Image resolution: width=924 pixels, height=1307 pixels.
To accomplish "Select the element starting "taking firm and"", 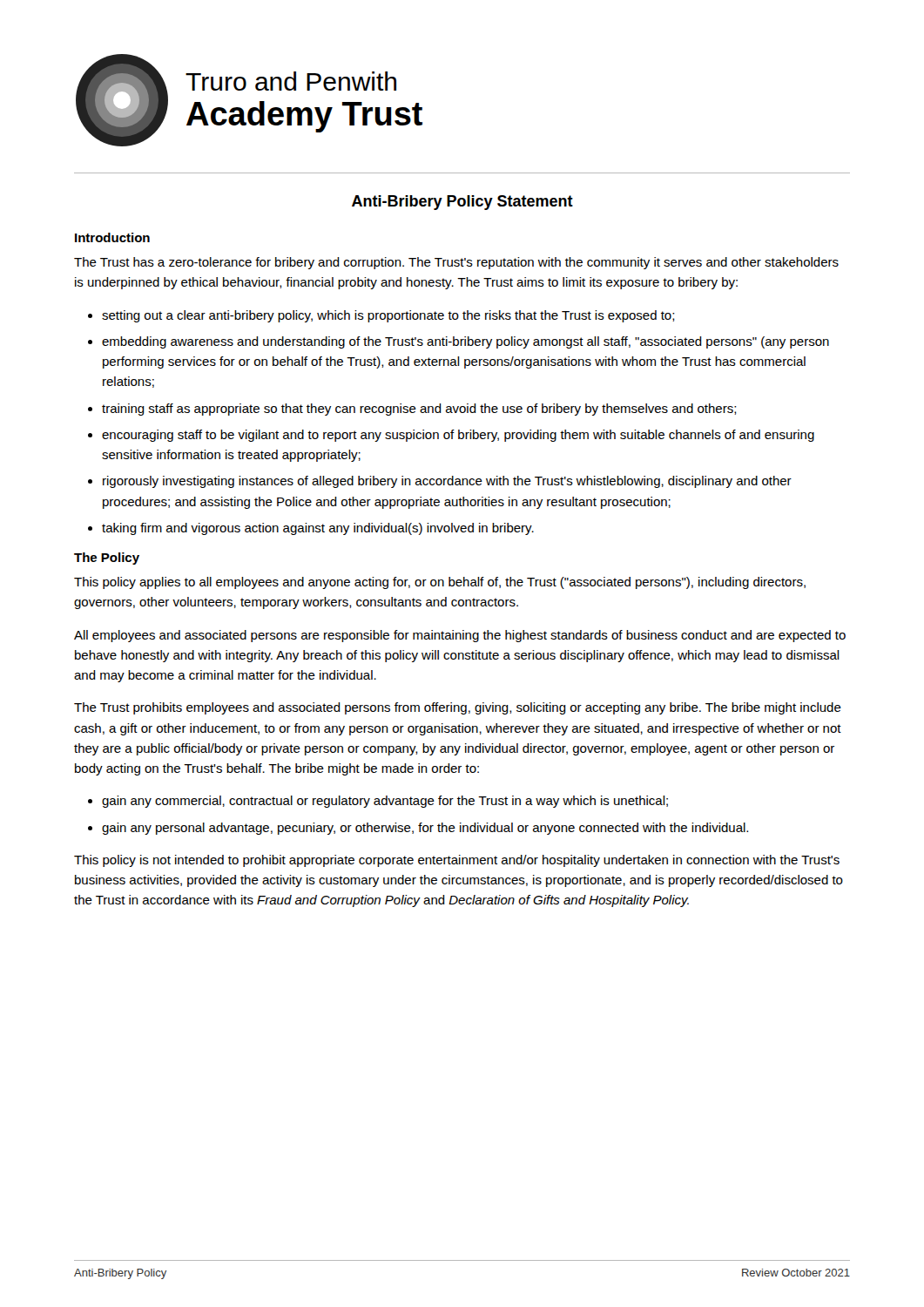I will tap(318, 527).
